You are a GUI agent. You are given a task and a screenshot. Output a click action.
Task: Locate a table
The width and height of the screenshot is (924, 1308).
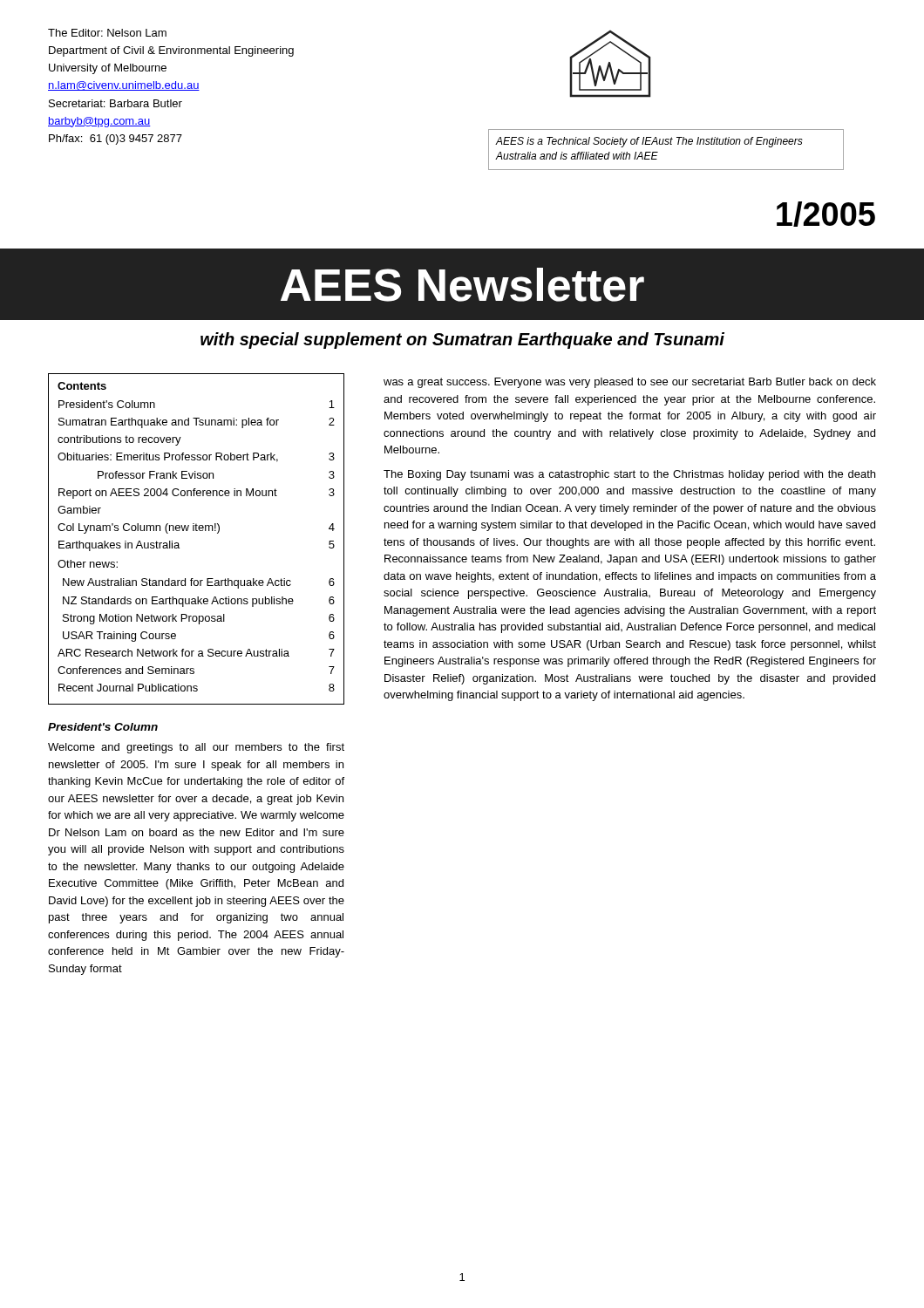point(196,539)
